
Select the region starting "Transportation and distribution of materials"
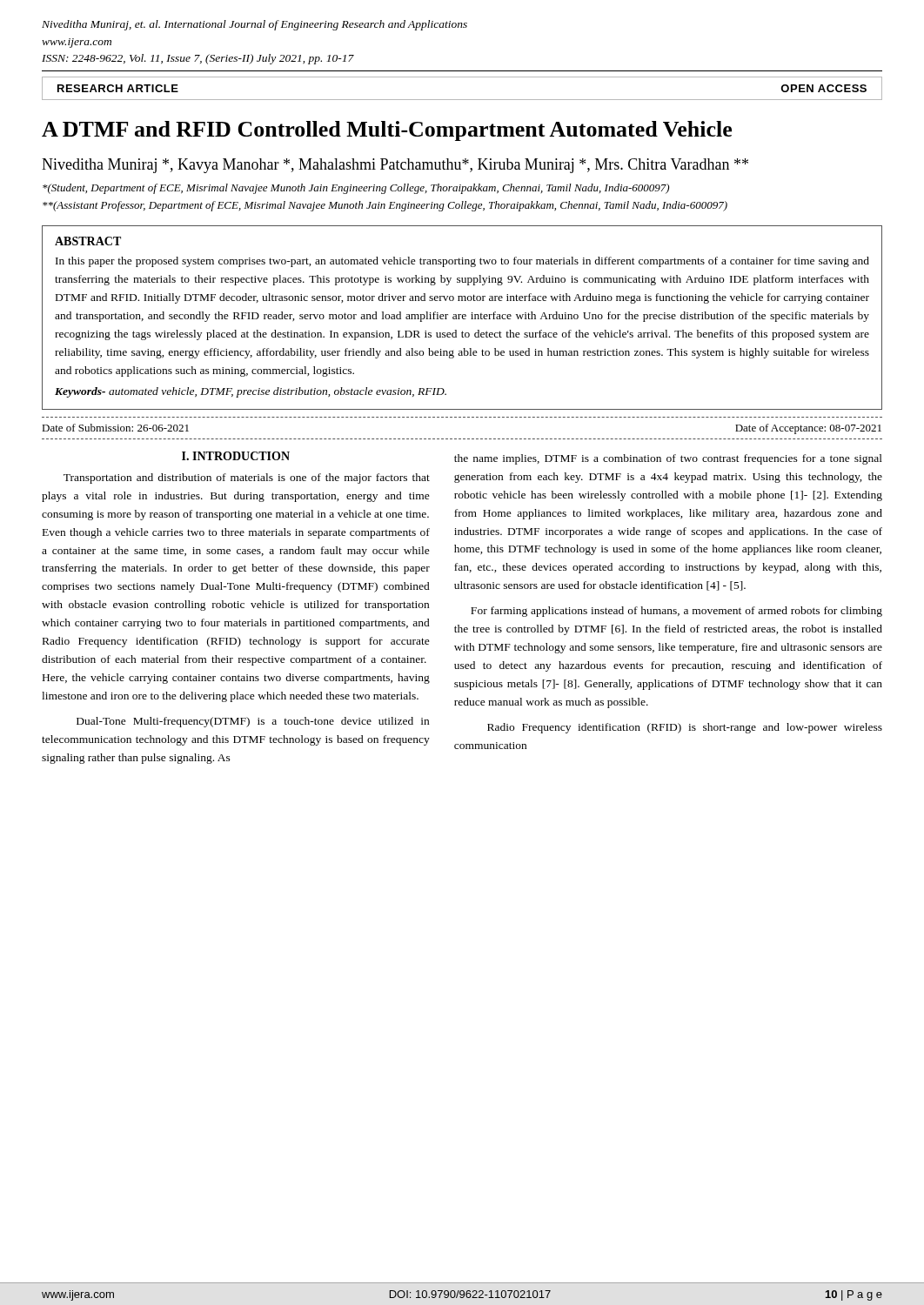(236, 618)
